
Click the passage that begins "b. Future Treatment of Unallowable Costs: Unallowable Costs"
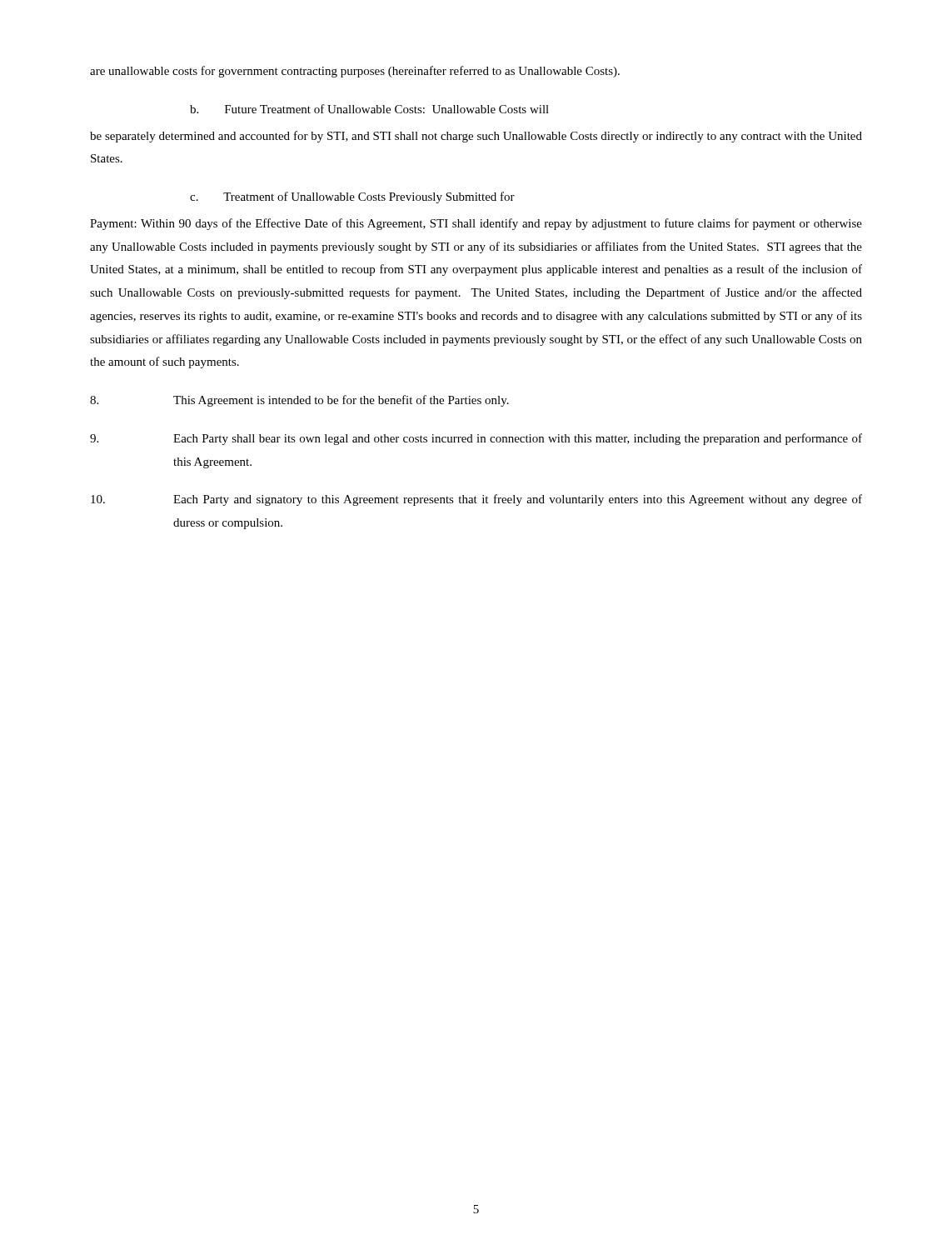476,132
